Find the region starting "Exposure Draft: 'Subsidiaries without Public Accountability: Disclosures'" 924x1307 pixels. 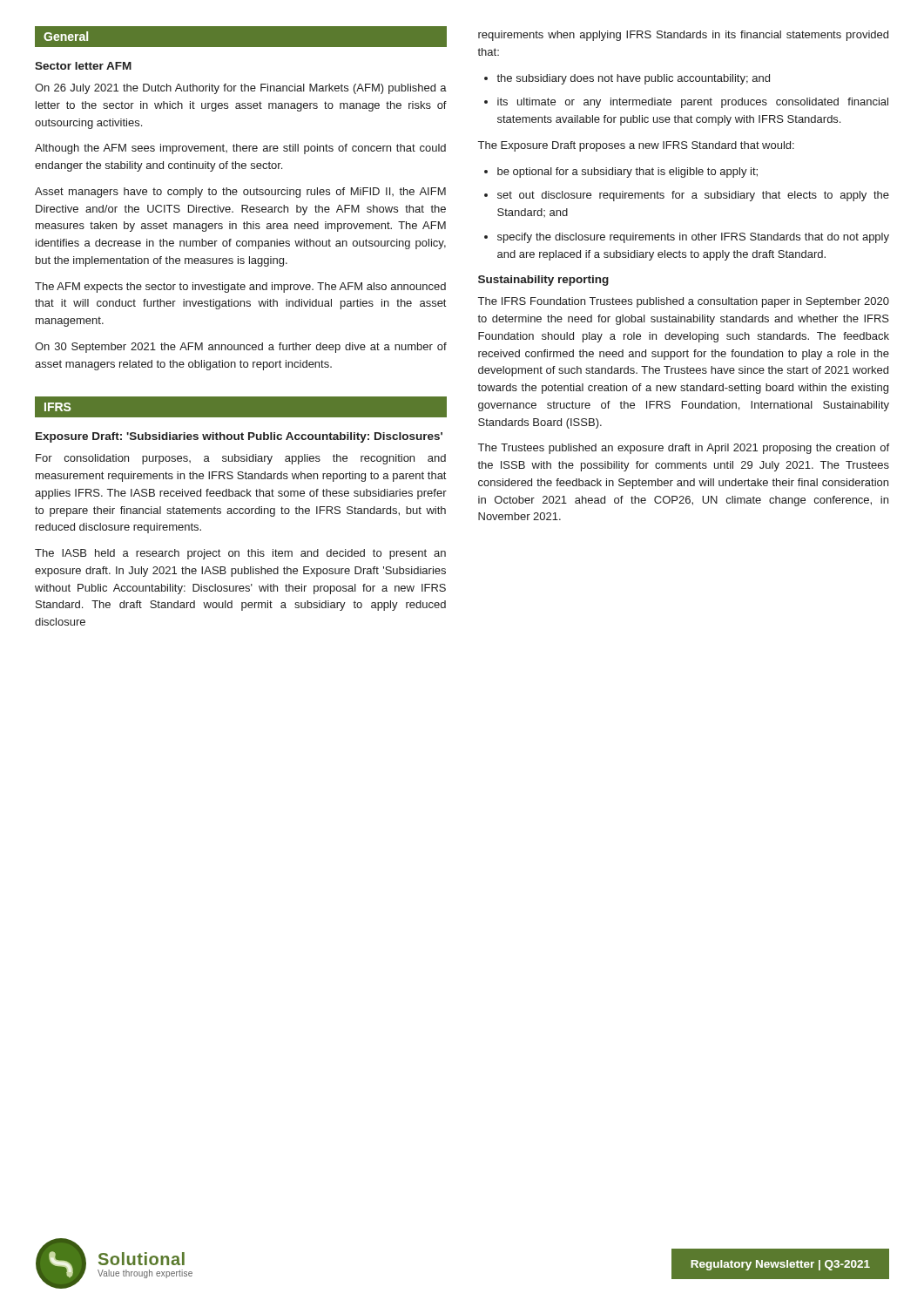(239, 436)
